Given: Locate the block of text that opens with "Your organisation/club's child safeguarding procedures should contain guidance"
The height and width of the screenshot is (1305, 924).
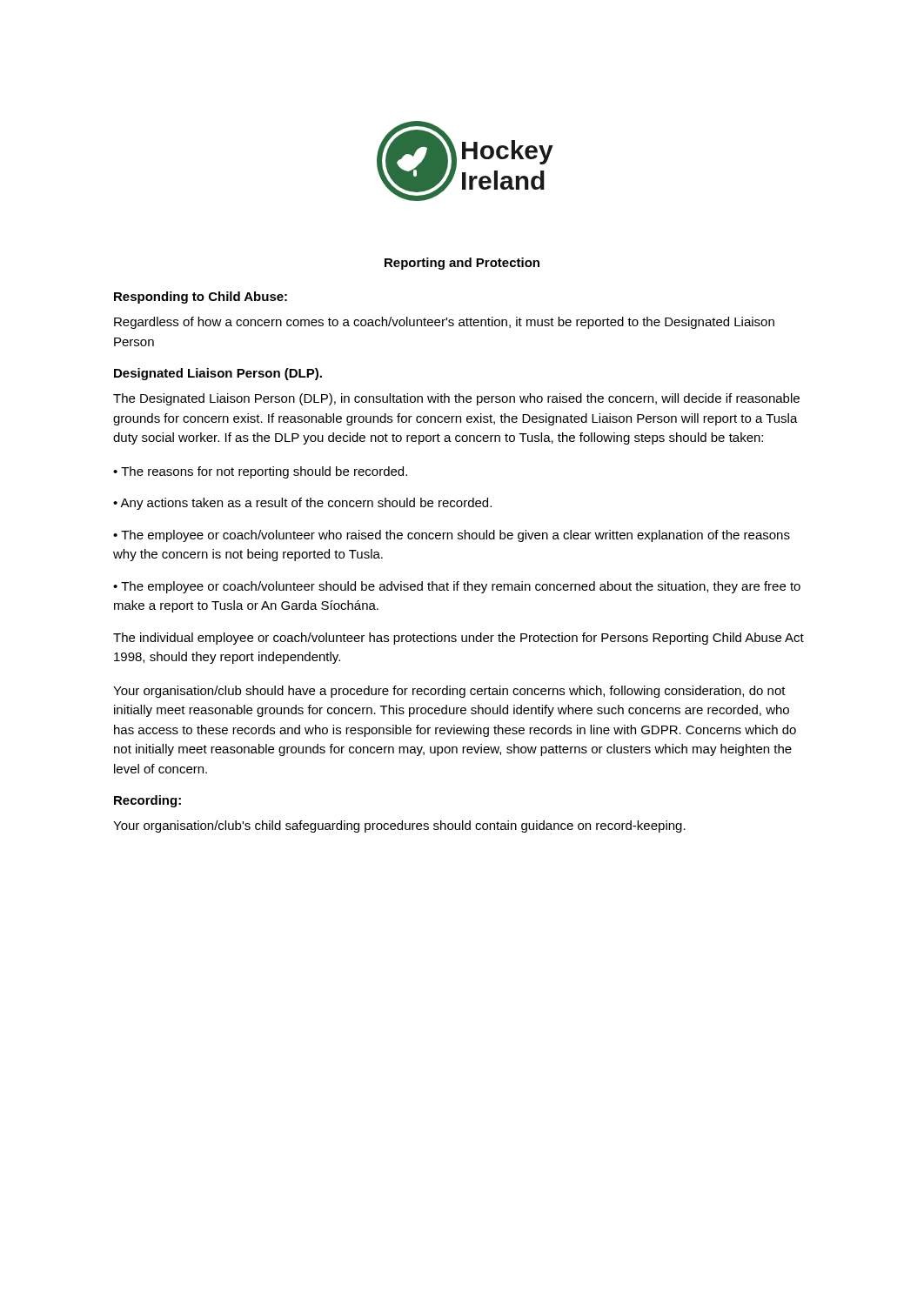Looking at the screenshot, I should (400, 825).
